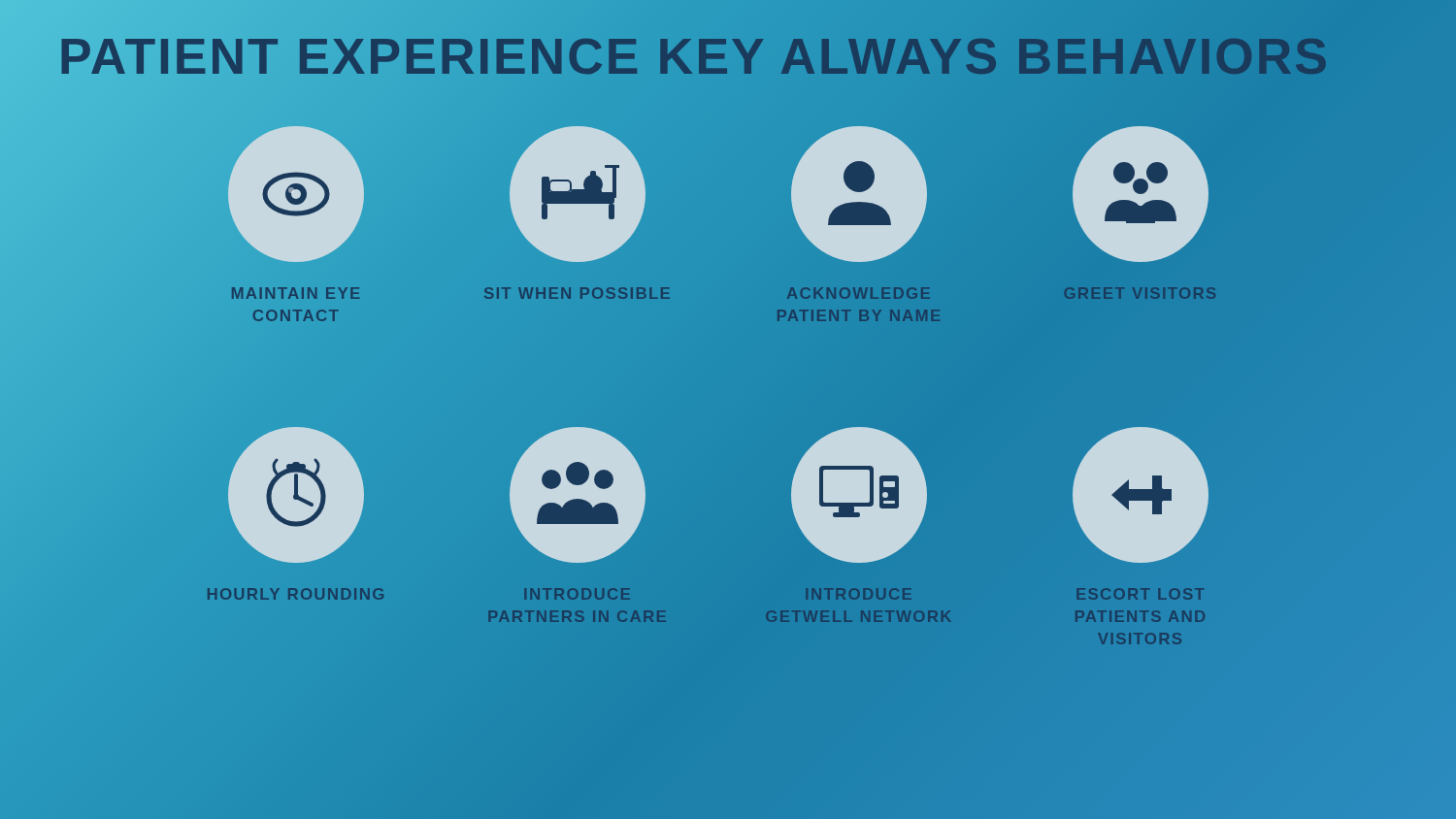Click on the caption containing "INTRODUCEPARTNERS IN CARE"
Image resolution: width=1456 pixels, height=819 pixels.
click(578, 605)
